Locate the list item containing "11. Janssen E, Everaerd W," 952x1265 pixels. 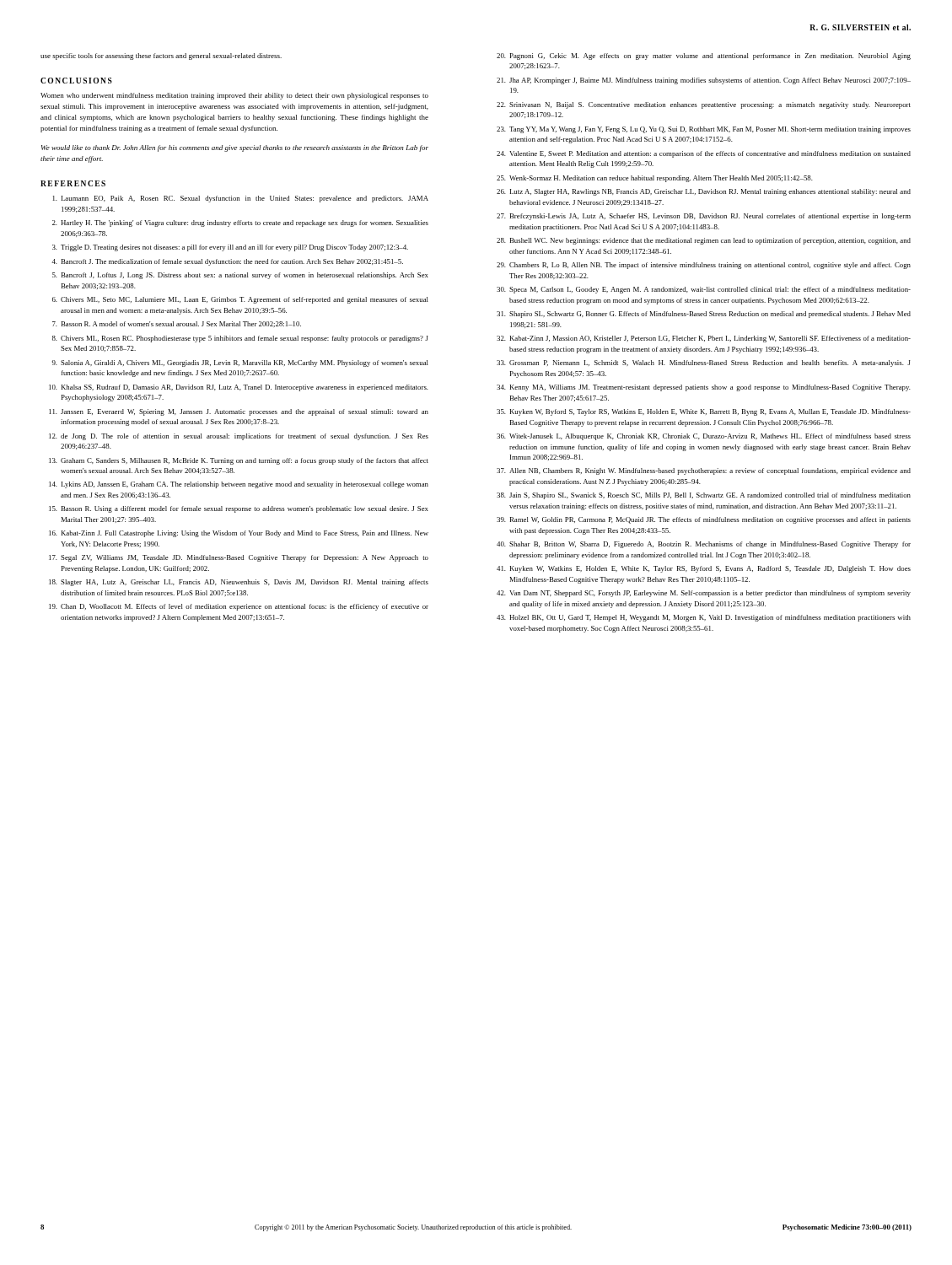[x=234, y=417]
